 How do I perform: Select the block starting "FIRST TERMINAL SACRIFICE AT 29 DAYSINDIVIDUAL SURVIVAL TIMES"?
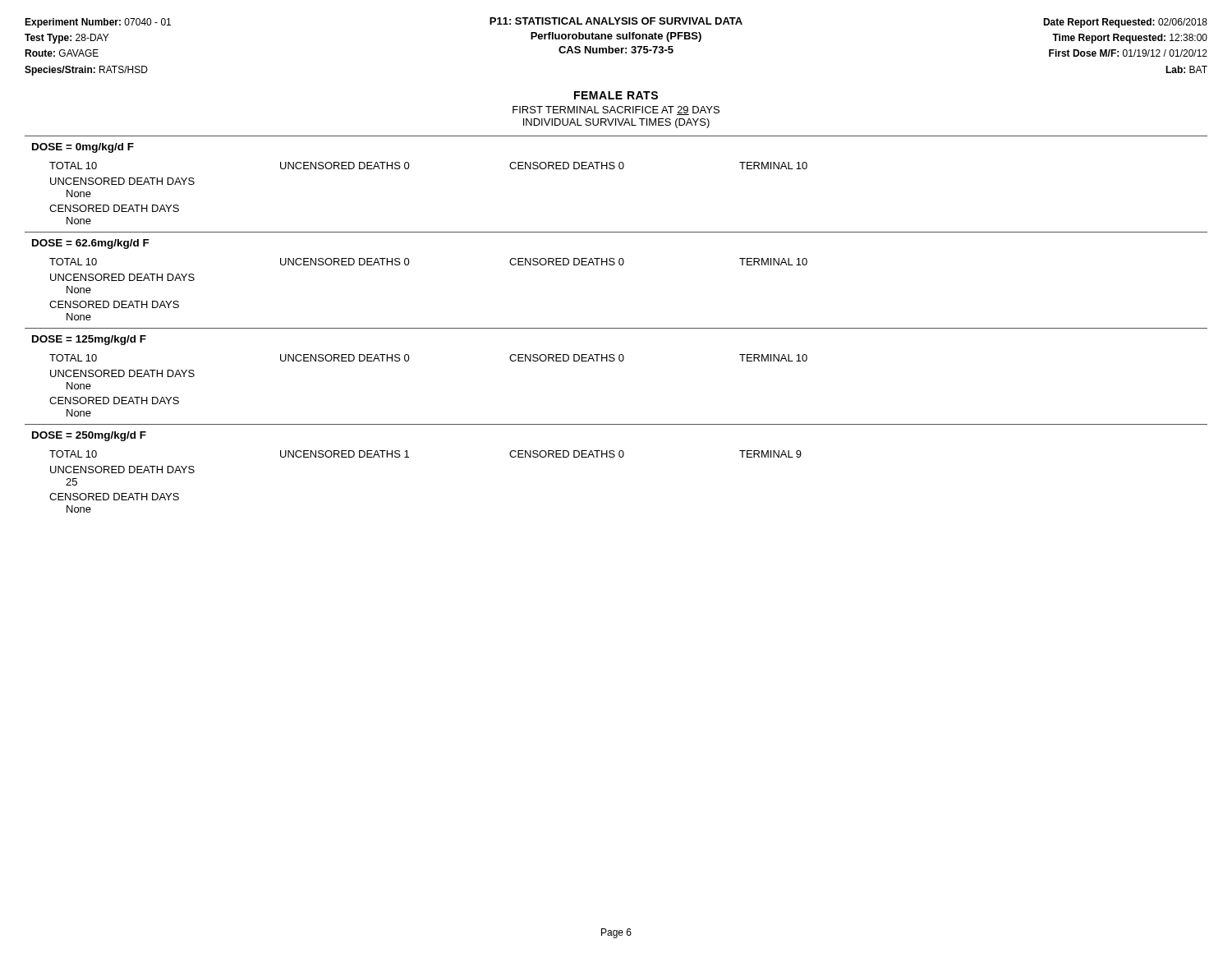pyautogui.click(x=616, y=116)
